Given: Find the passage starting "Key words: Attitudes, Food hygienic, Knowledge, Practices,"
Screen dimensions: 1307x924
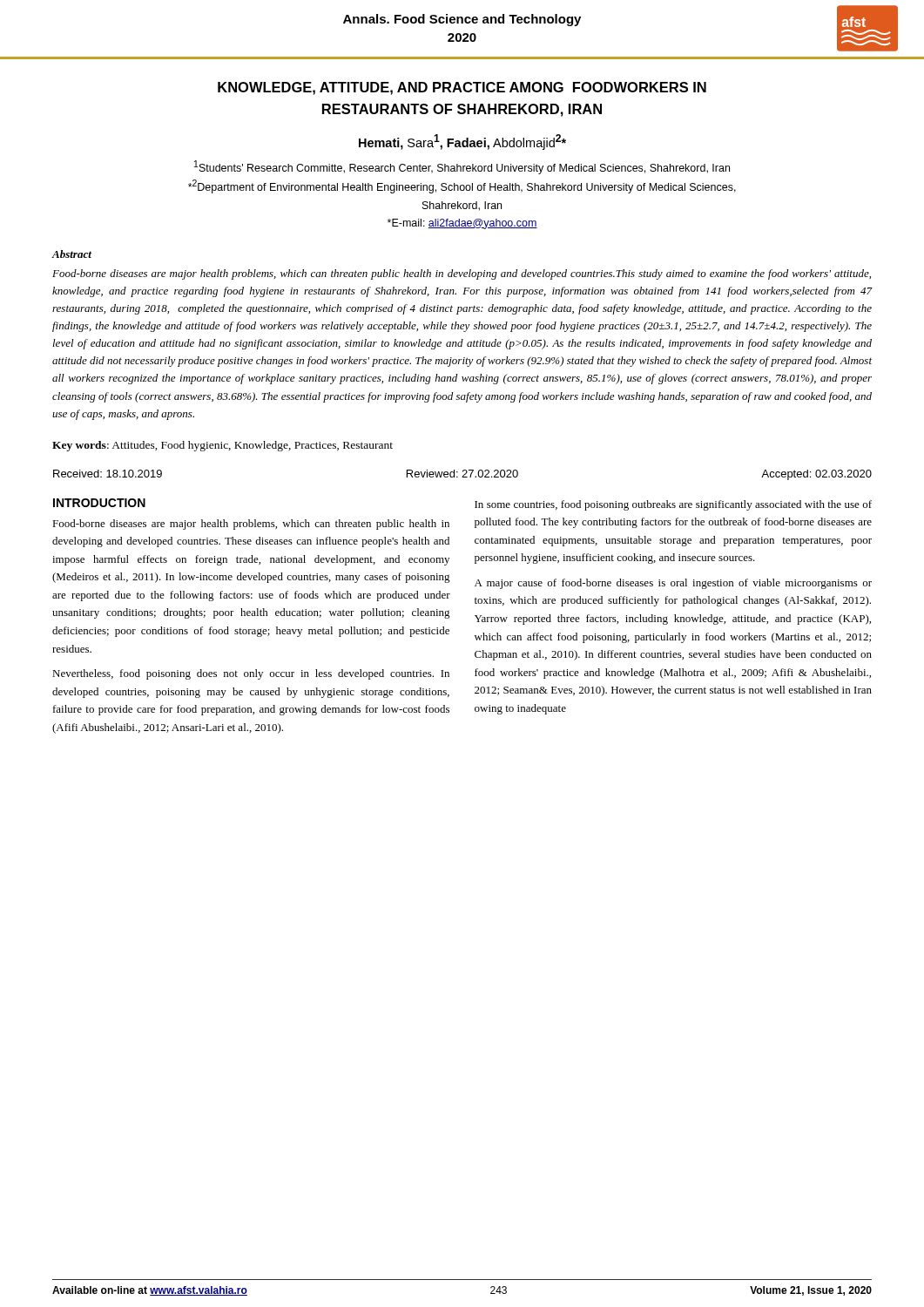Looking at the screenshot, I should (x=223, y=445).
